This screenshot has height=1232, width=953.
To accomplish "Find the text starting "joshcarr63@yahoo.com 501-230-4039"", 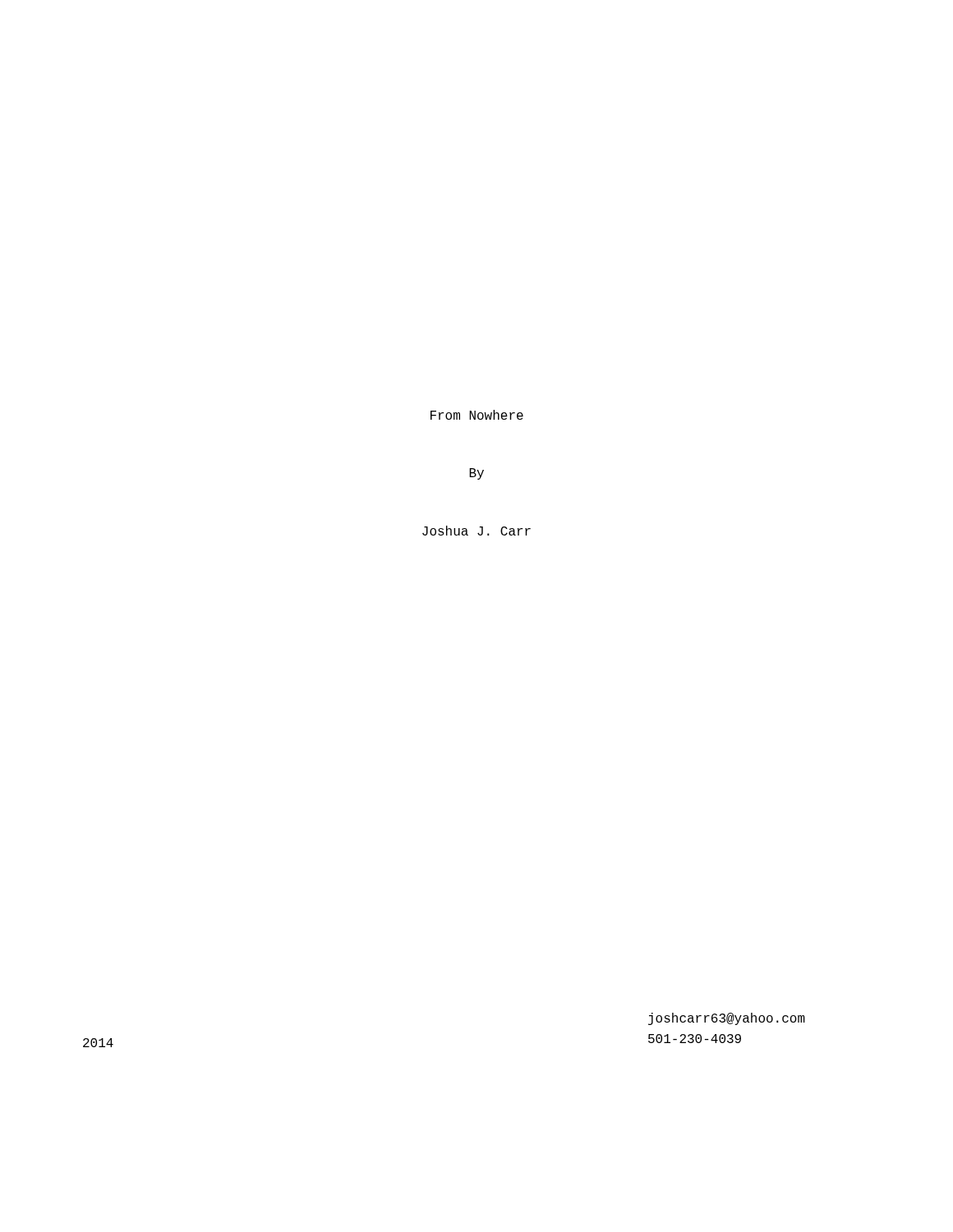I will pyautogui.click(x=726, y=1030).
